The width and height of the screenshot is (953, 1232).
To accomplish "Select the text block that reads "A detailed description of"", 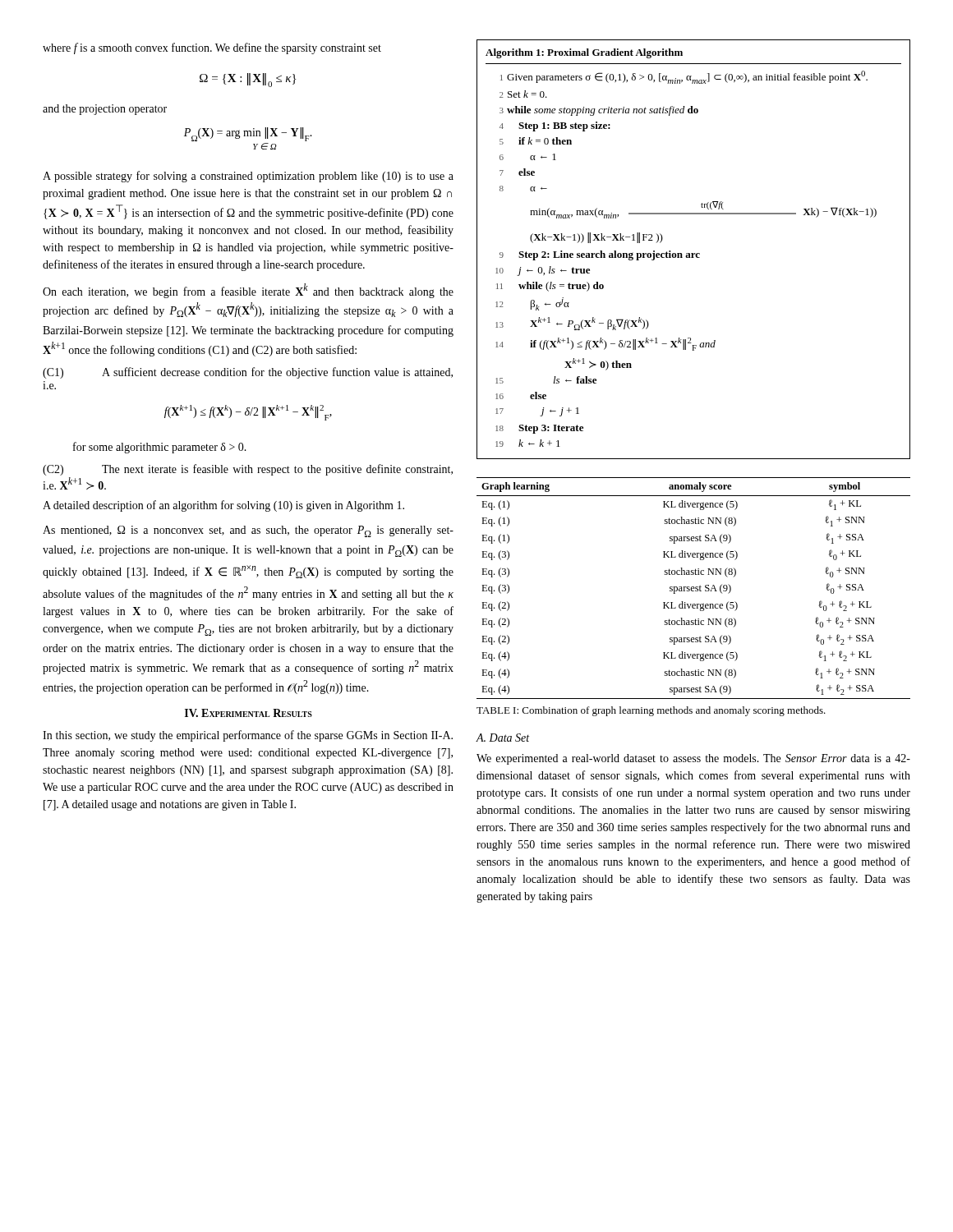I will (224, 505).
